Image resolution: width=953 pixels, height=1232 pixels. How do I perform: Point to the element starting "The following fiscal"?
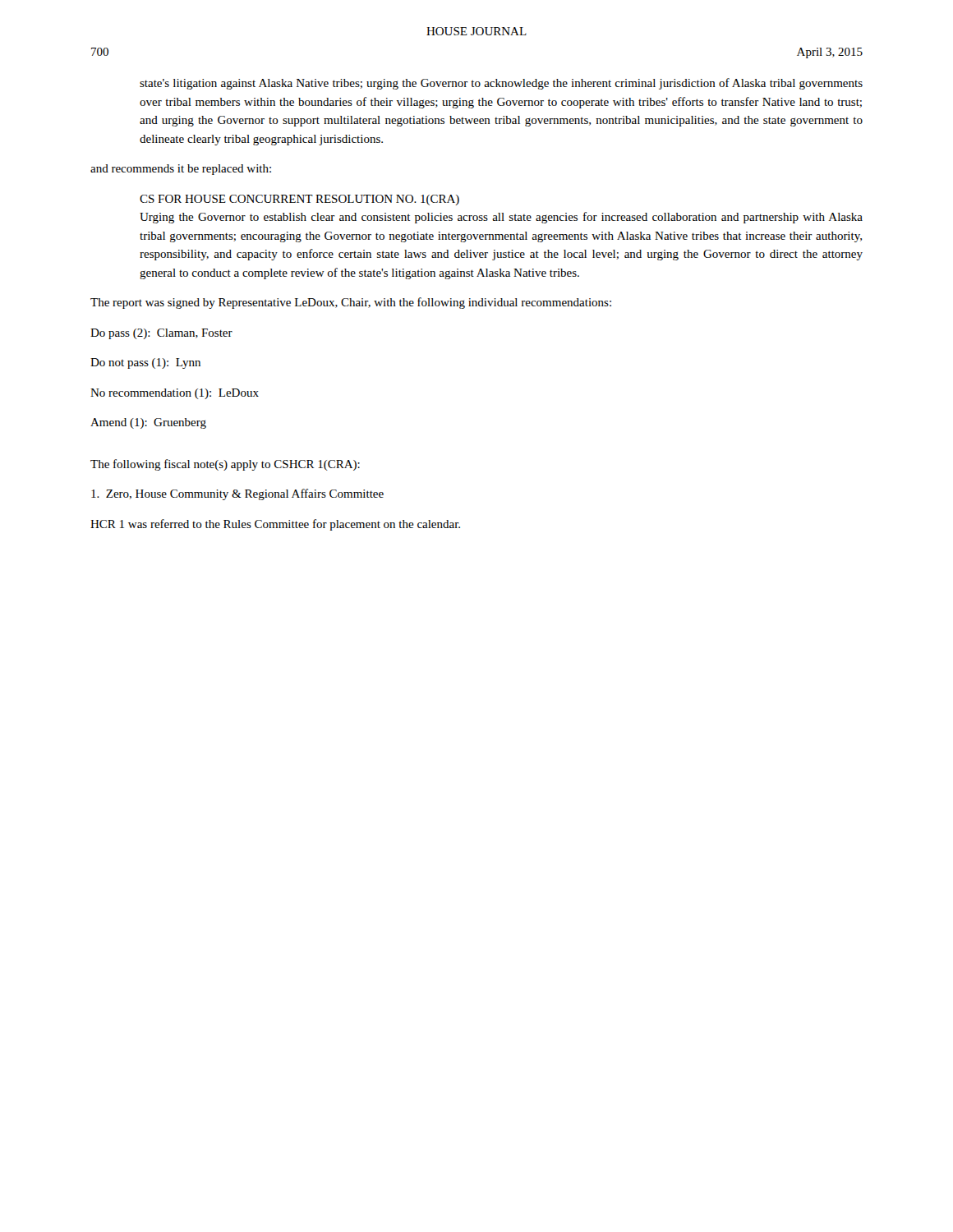(225, 465)
